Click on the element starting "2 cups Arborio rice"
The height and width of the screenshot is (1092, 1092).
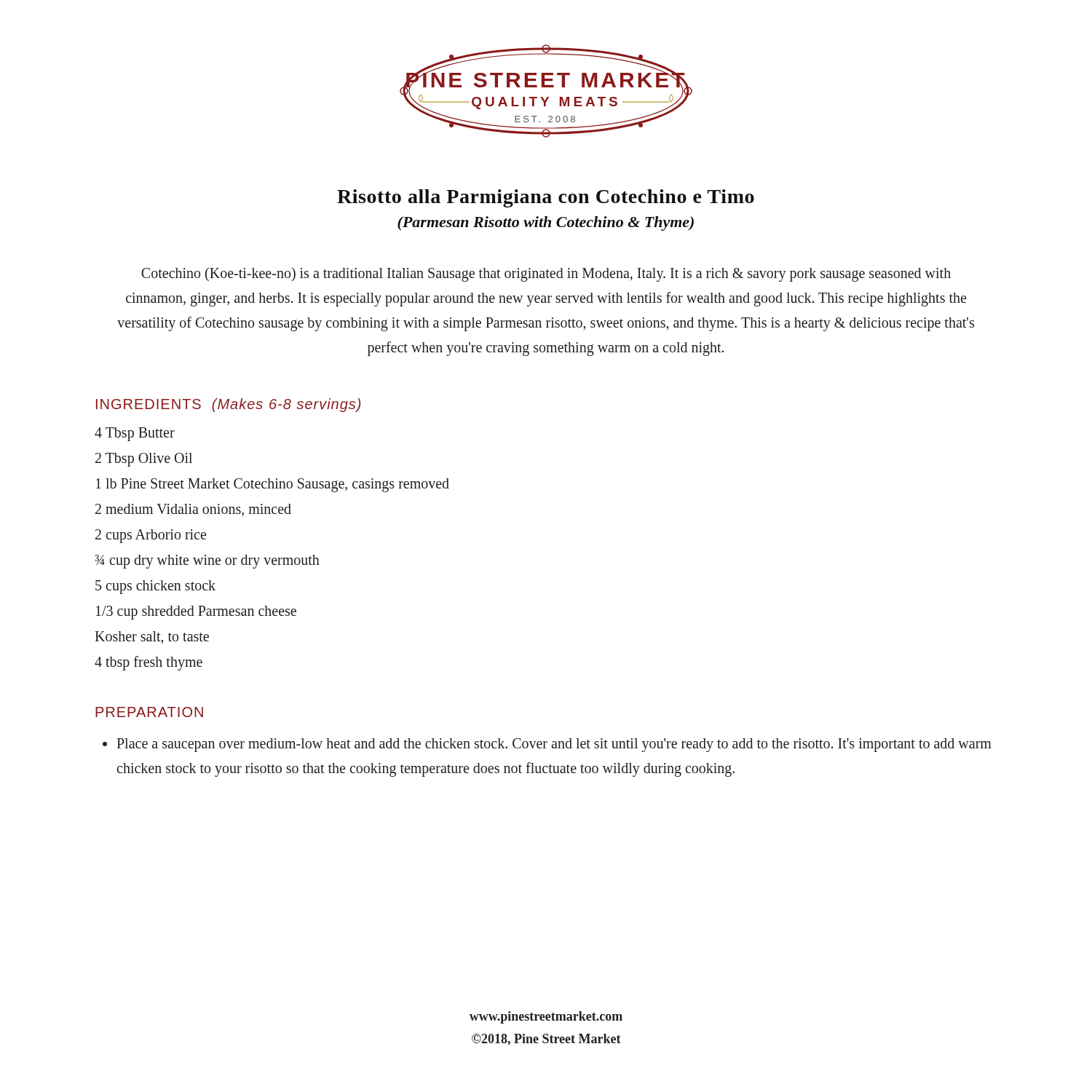coord(151,534)
